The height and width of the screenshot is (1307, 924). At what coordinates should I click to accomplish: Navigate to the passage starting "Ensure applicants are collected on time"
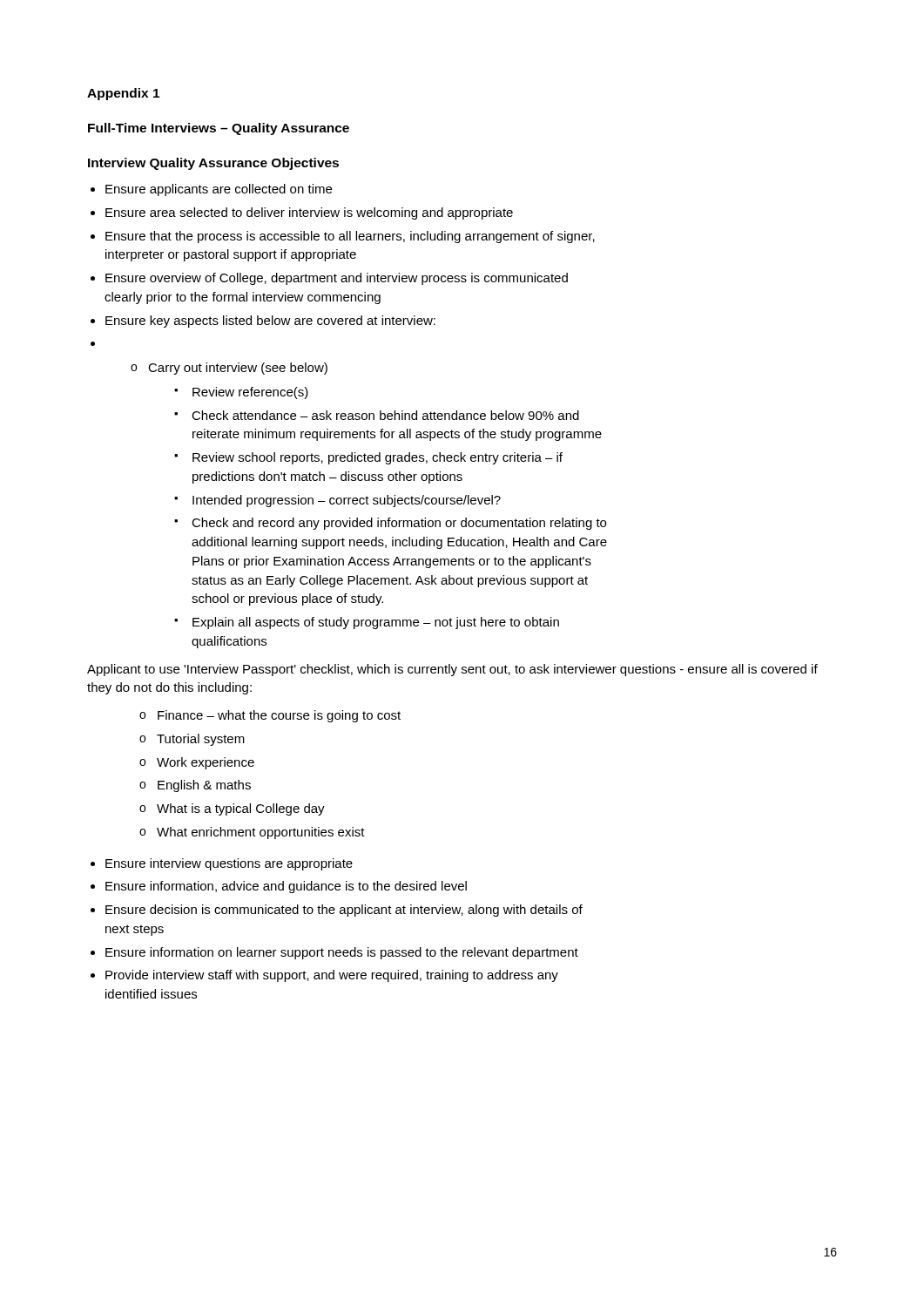219,189
